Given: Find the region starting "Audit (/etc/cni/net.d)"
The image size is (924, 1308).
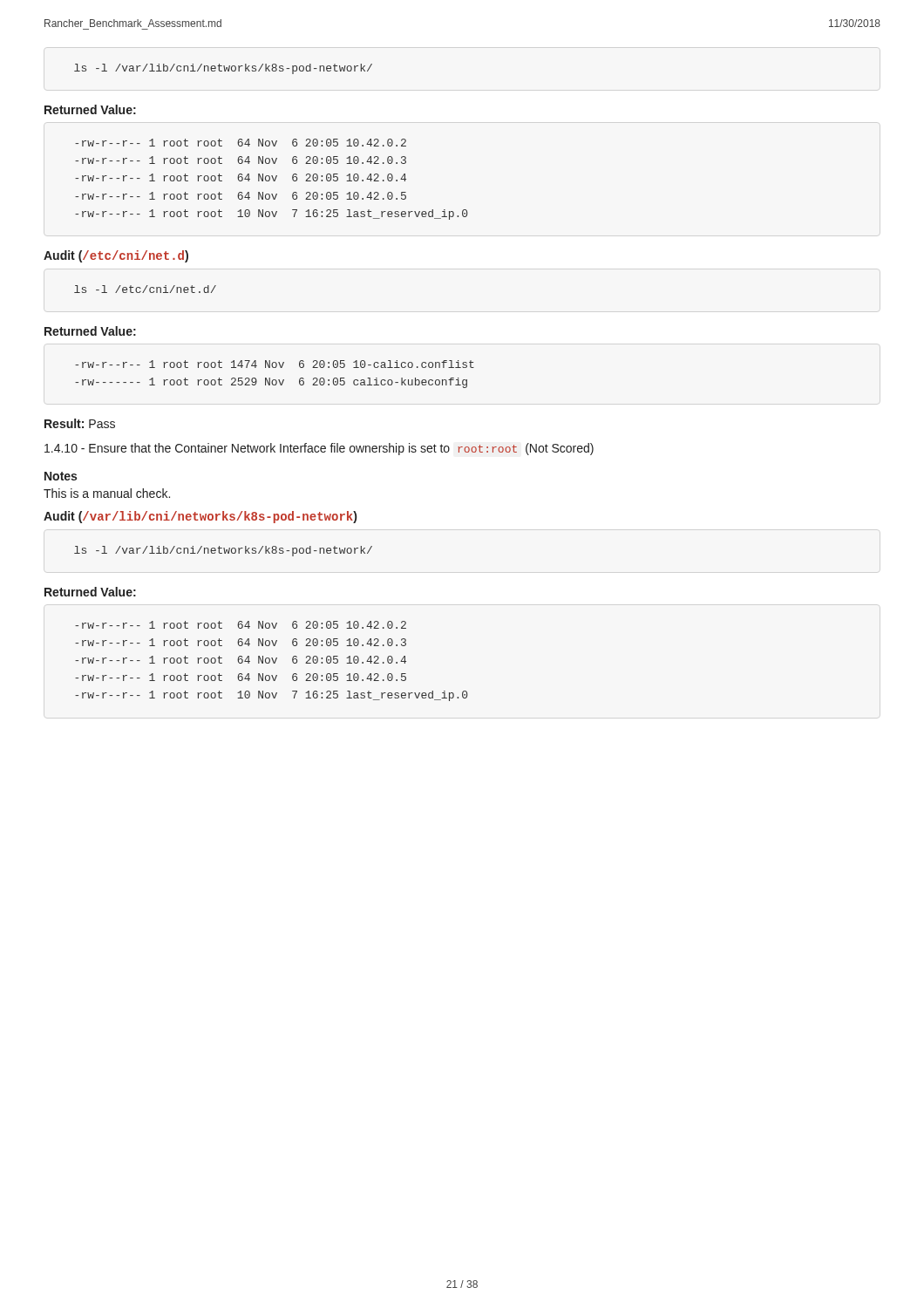Looking at the screenshot, I should click(116, 256).
